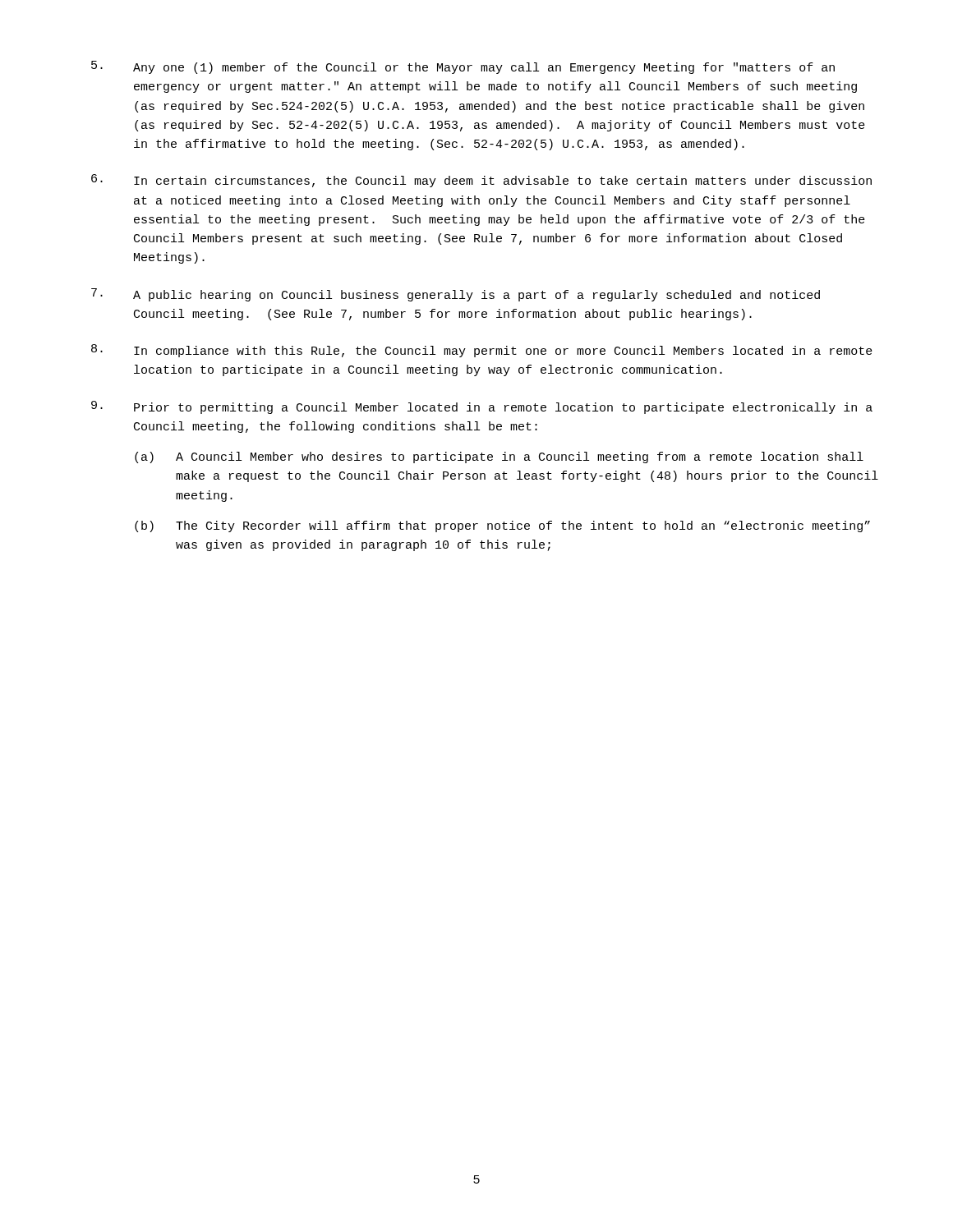The image size is (953, 1232).
Task: Click on the list item that reads "5. Any one"
Action: point(485,107)
